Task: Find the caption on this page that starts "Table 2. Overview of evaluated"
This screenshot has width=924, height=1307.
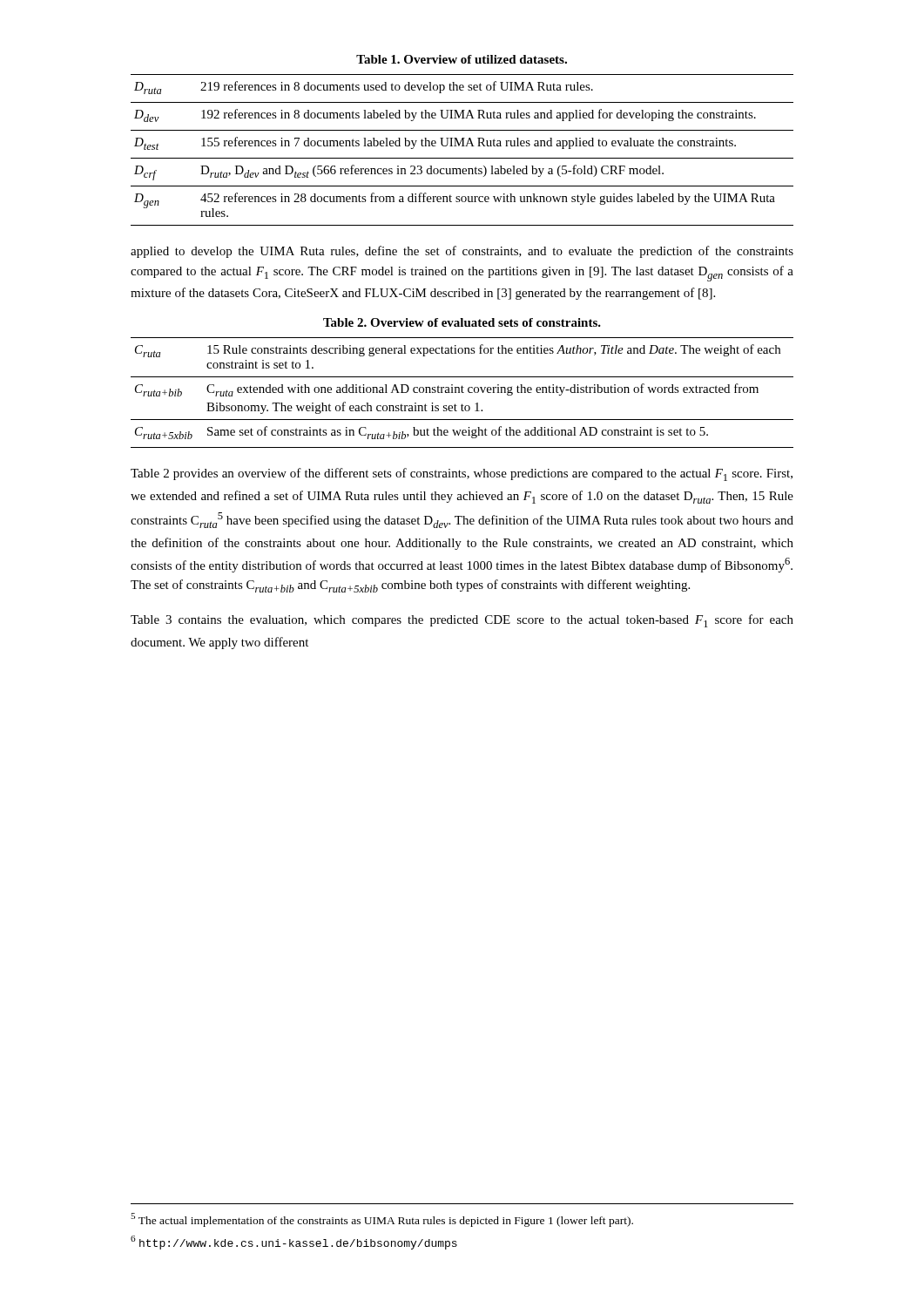Action: click(462, 322)
